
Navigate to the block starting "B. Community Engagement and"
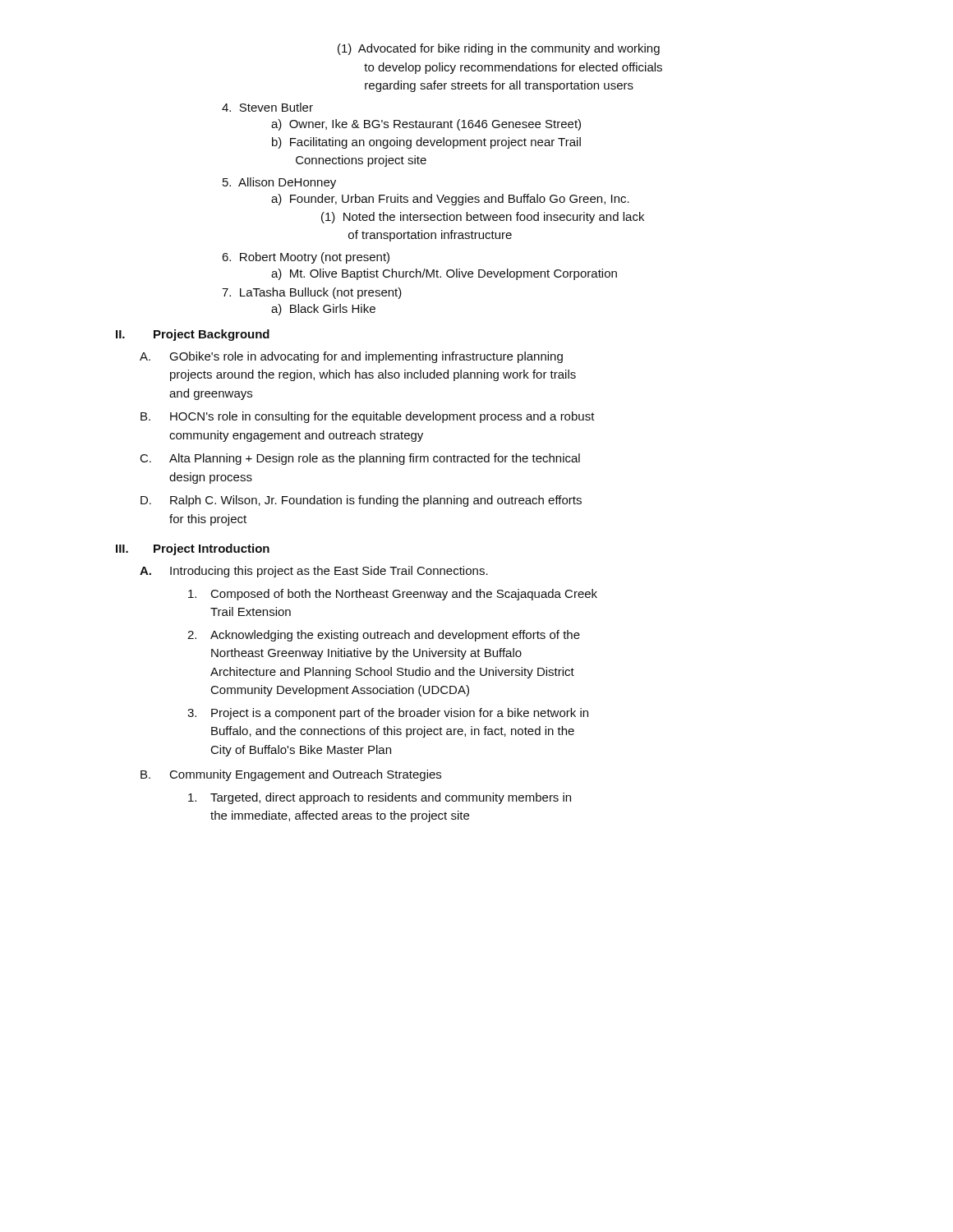[x=291, y=775]
